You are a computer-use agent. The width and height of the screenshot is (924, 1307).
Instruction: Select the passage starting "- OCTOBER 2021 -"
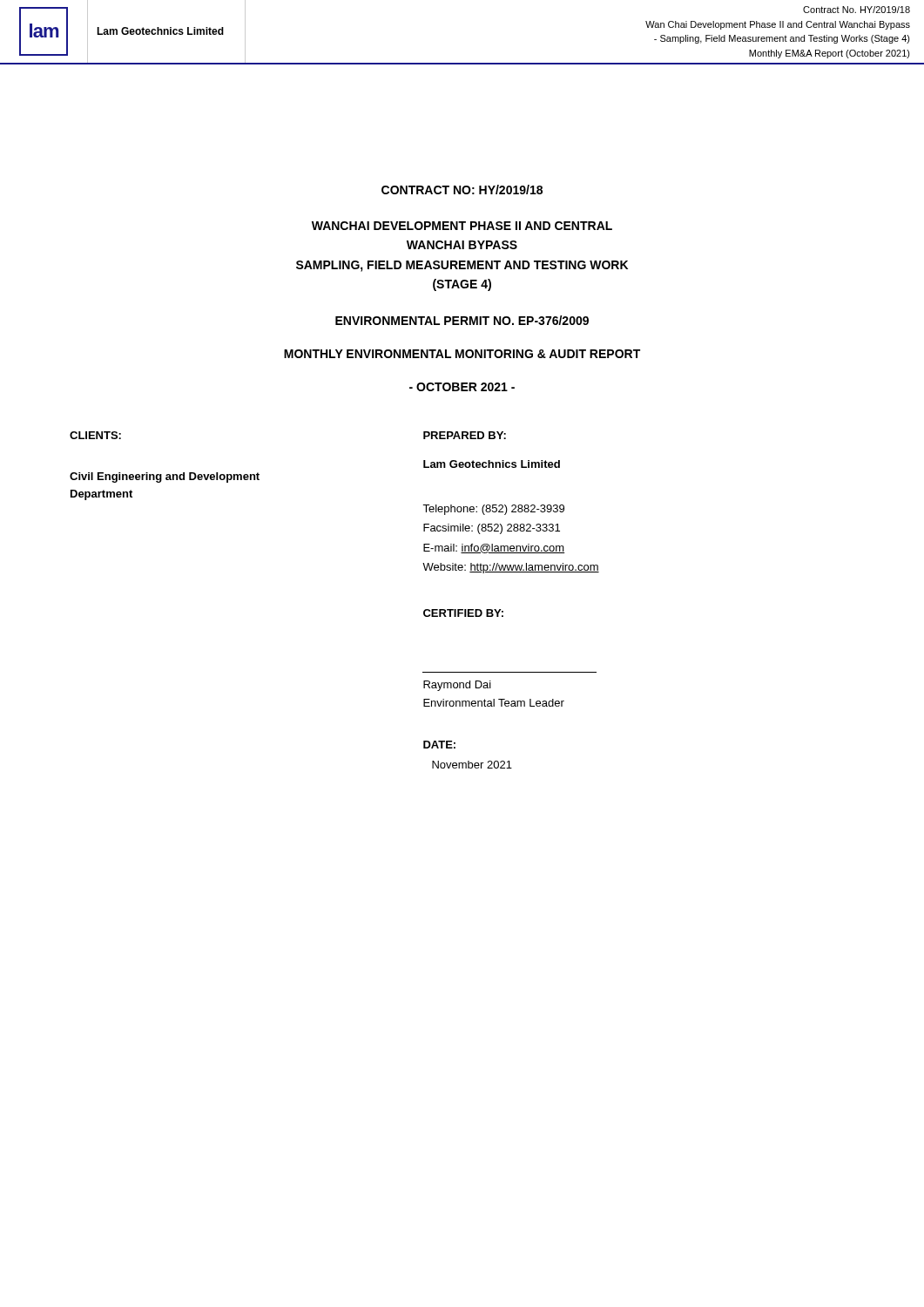click(462, 386)
